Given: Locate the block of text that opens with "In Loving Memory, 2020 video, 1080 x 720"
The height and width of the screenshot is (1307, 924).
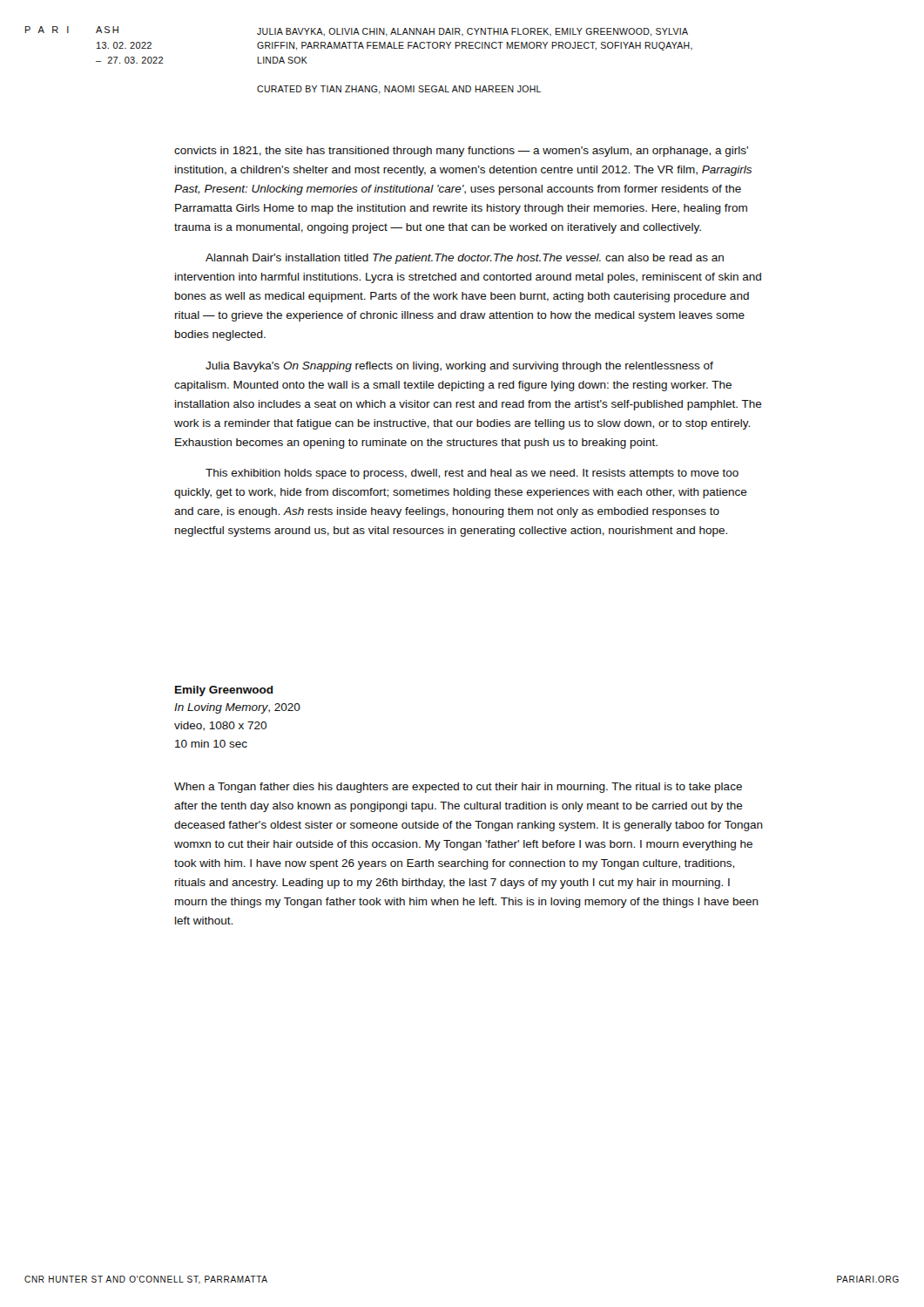Looking at the screenshot, I should [237, 708].
